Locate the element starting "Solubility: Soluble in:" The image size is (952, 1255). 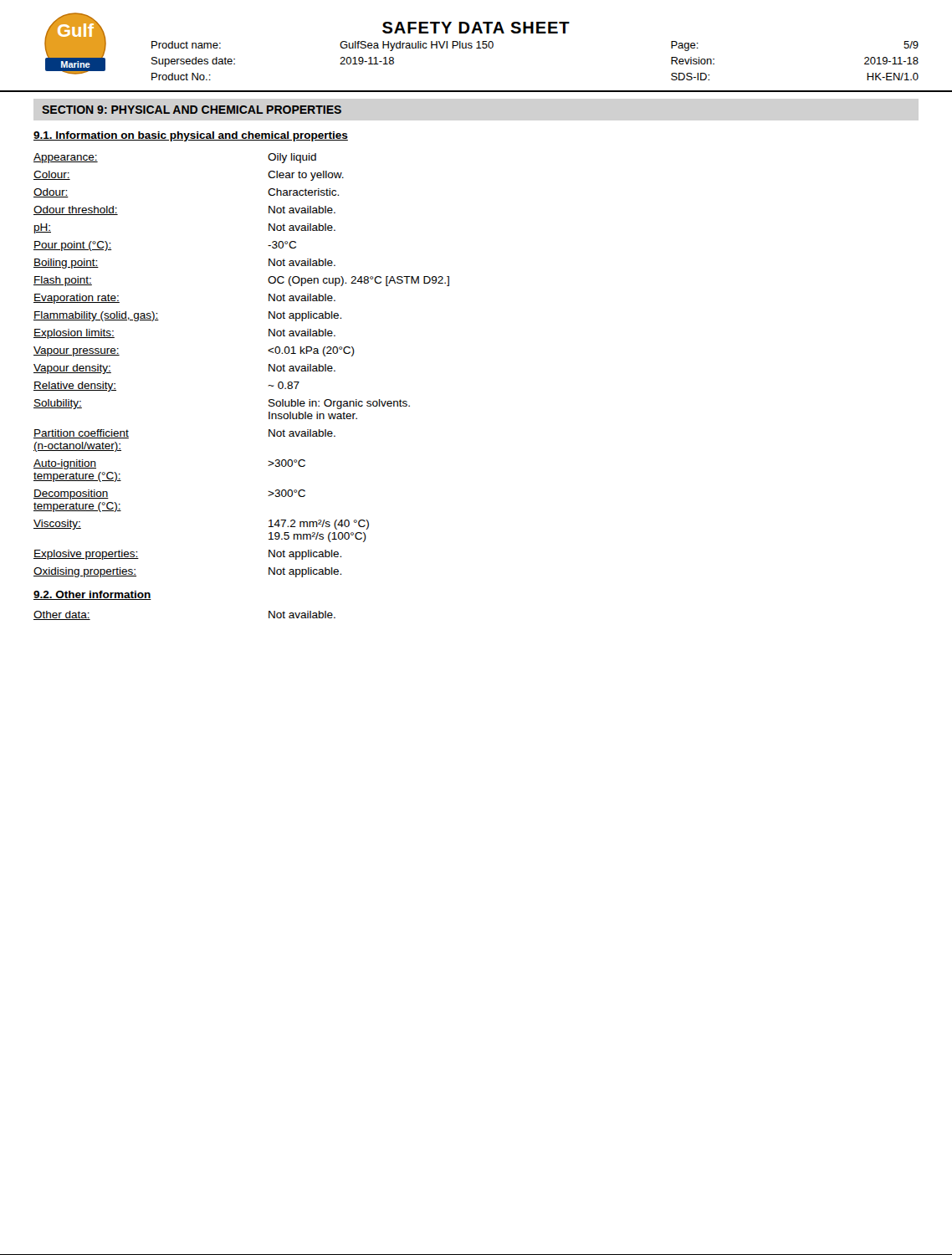pos(57,404)
